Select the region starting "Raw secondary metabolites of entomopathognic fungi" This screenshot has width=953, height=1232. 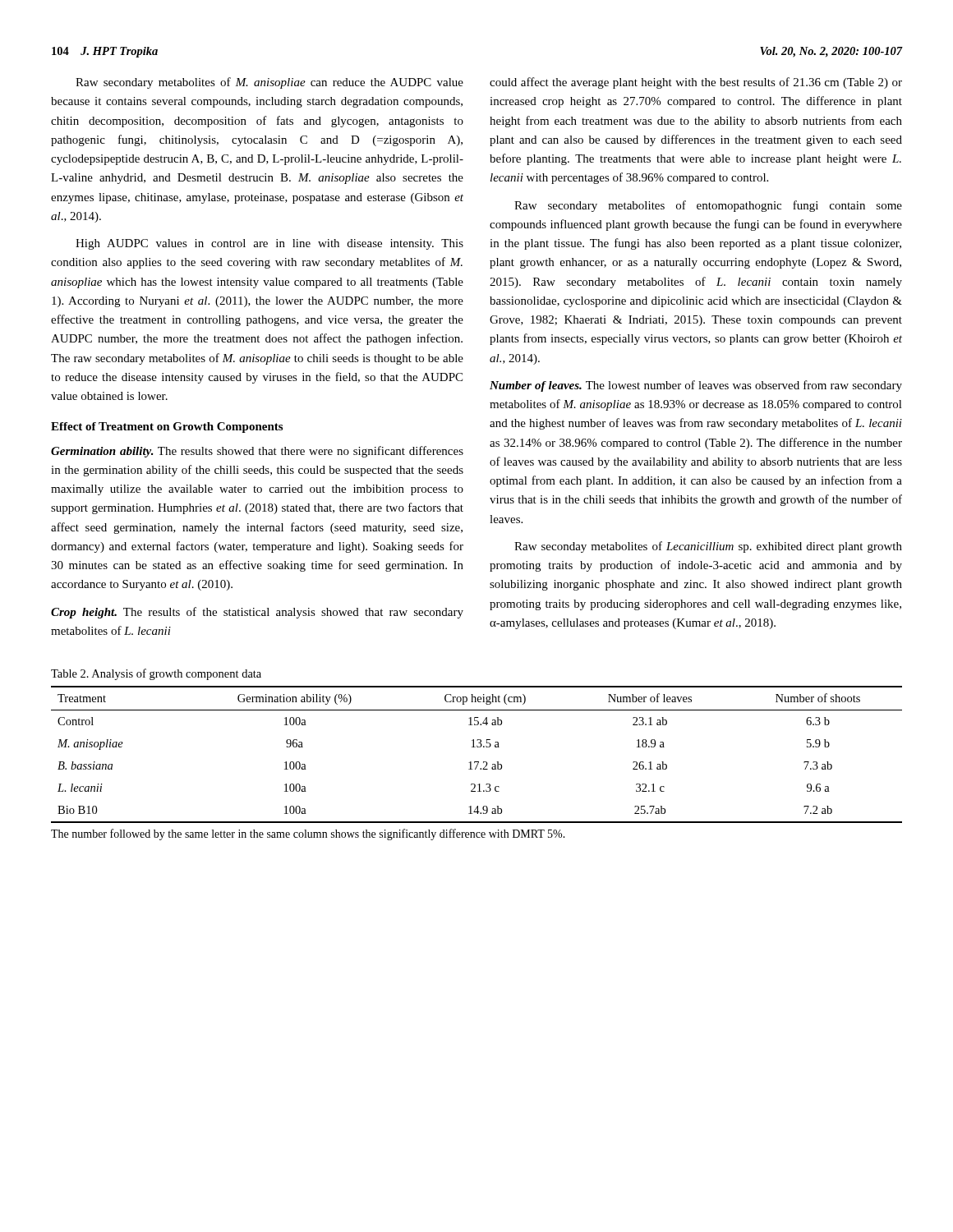pyautogui.click(x=696, y=282)
